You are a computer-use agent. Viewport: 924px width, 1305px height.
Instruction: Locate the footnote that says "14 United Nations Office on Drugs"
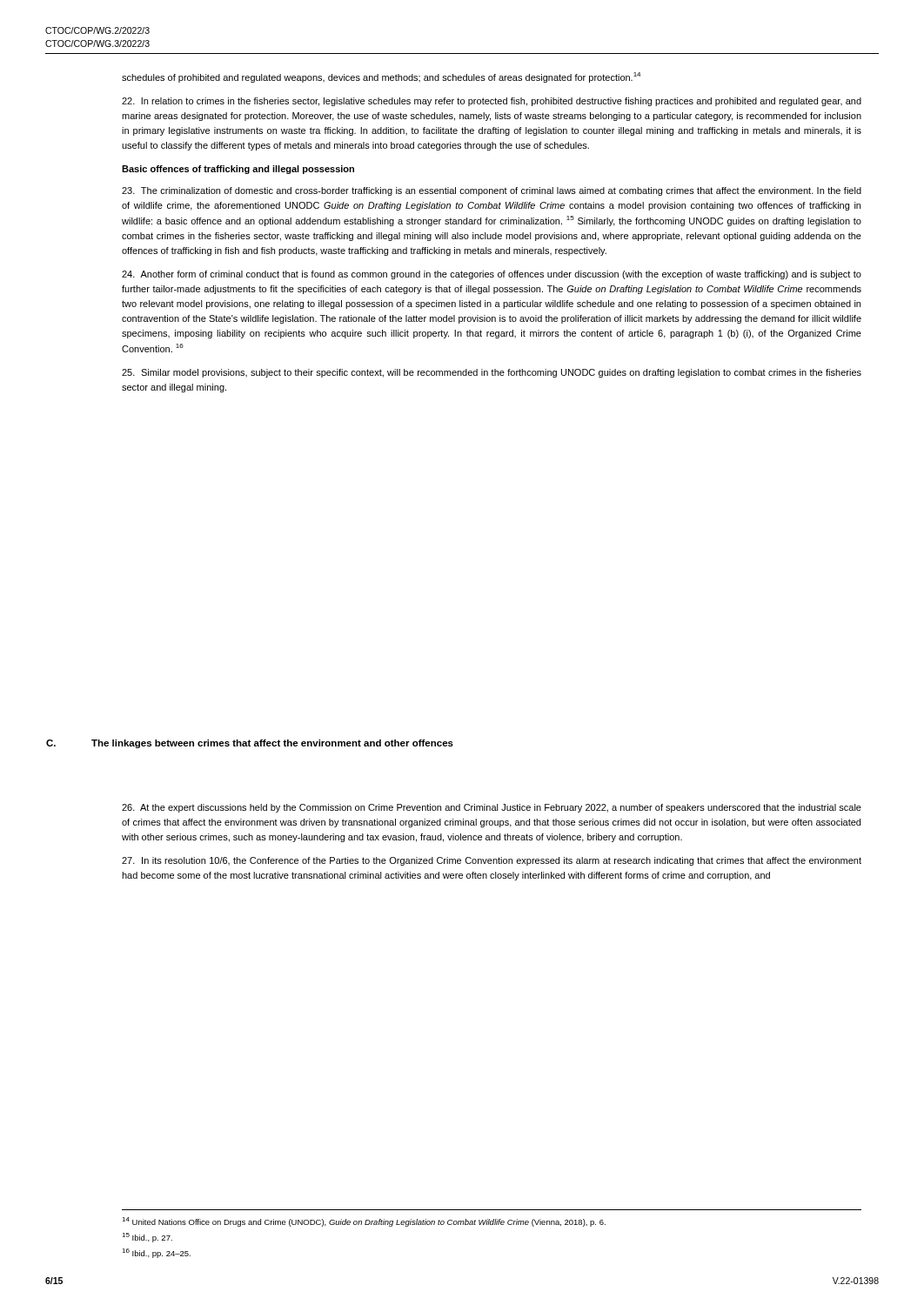point(364,1221)
